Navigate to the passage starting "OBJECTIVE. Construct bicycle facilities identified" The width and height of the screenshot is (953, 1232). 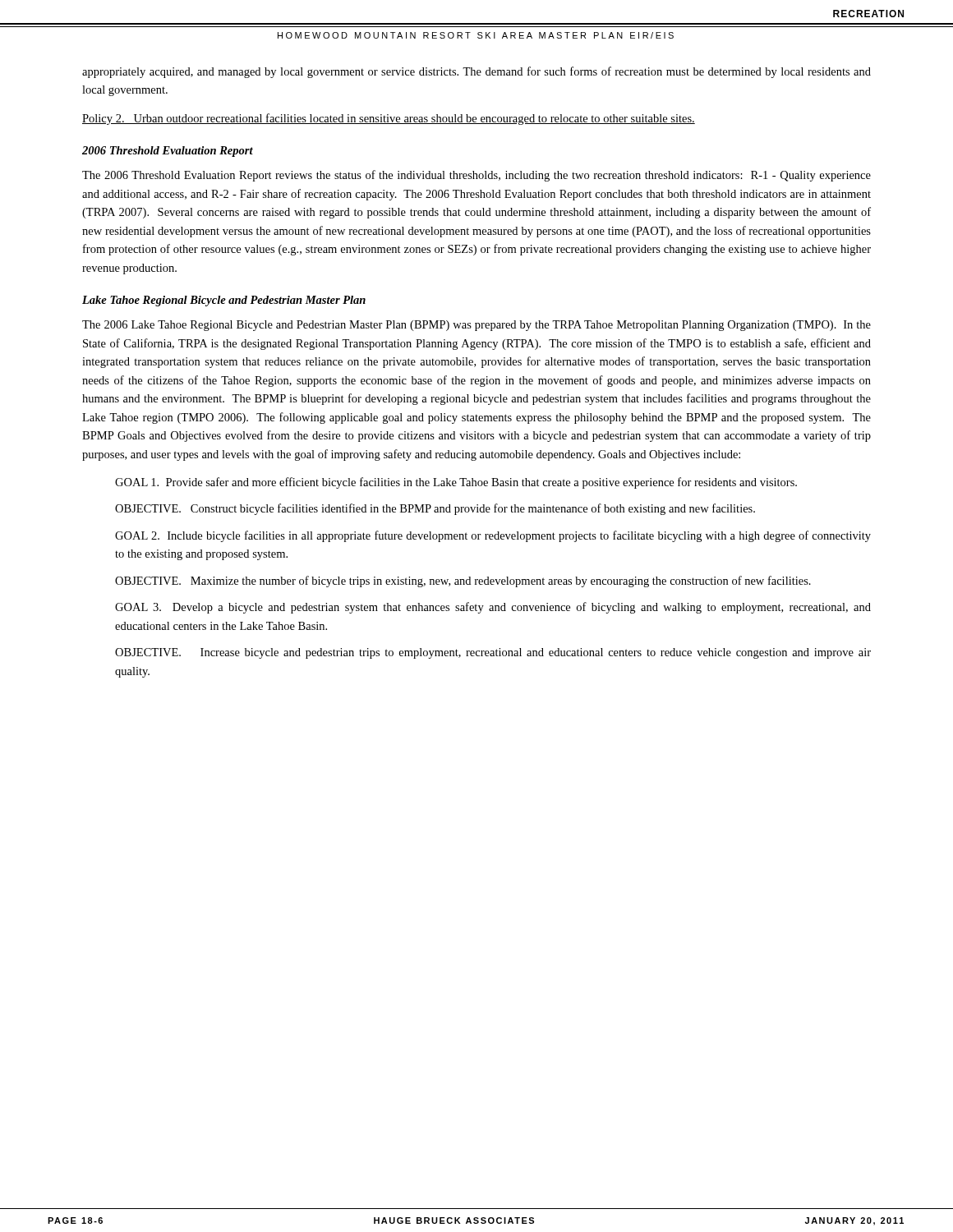coord(435,509)
